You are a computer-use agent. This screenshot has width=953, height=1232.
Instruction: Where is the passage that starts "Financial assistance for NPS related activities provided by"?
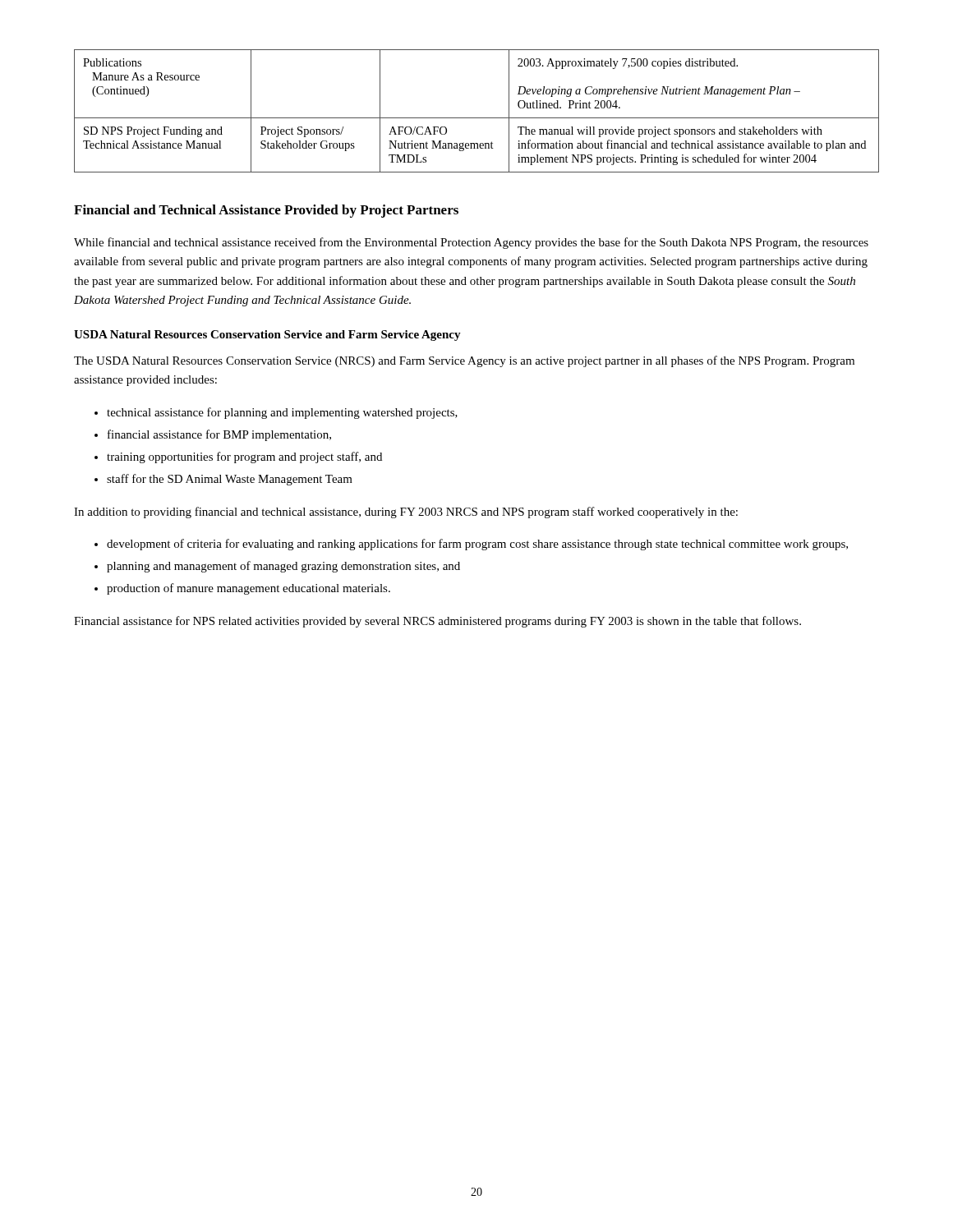438,620
